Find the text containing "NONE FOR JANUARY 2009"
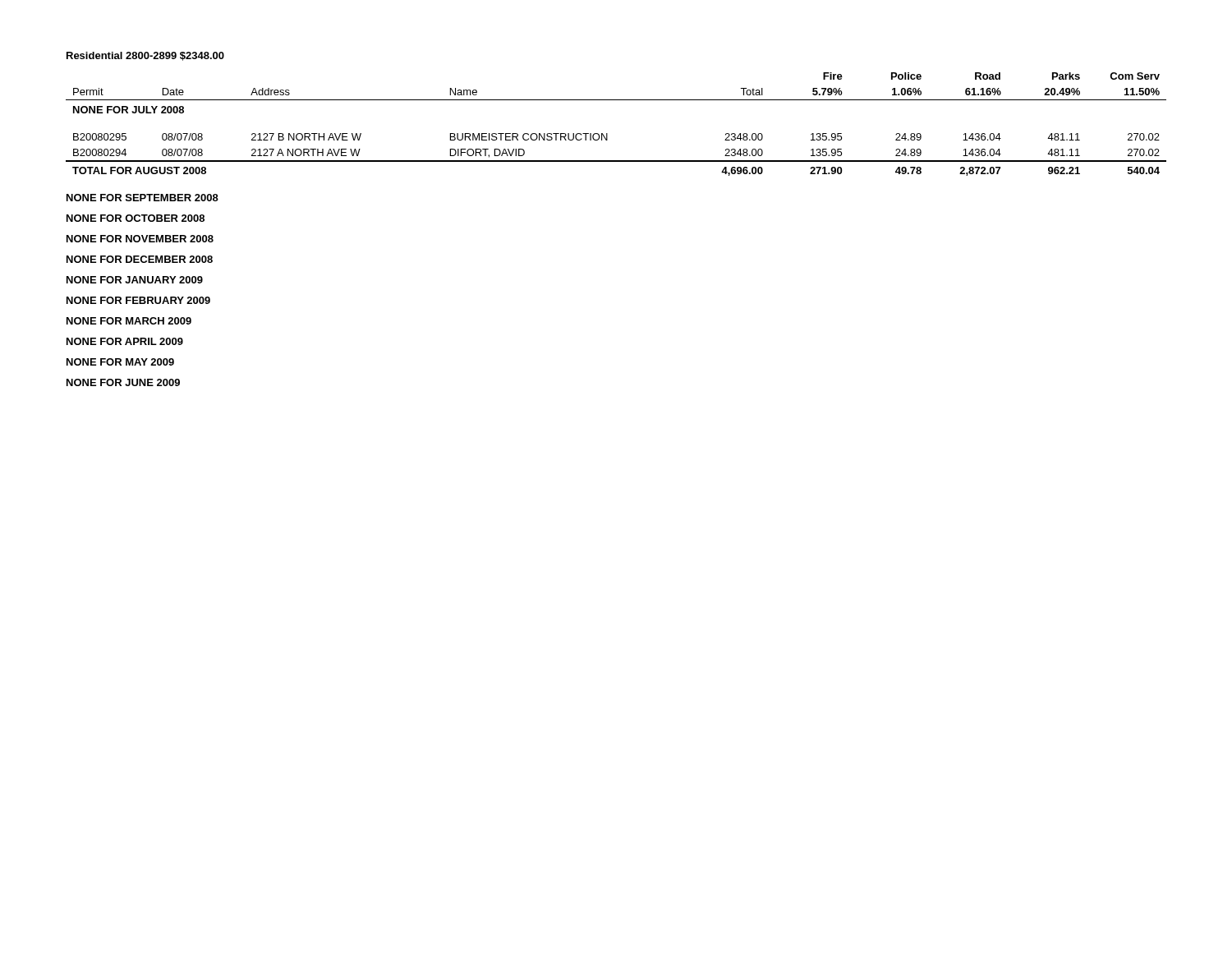 (134, 280)
